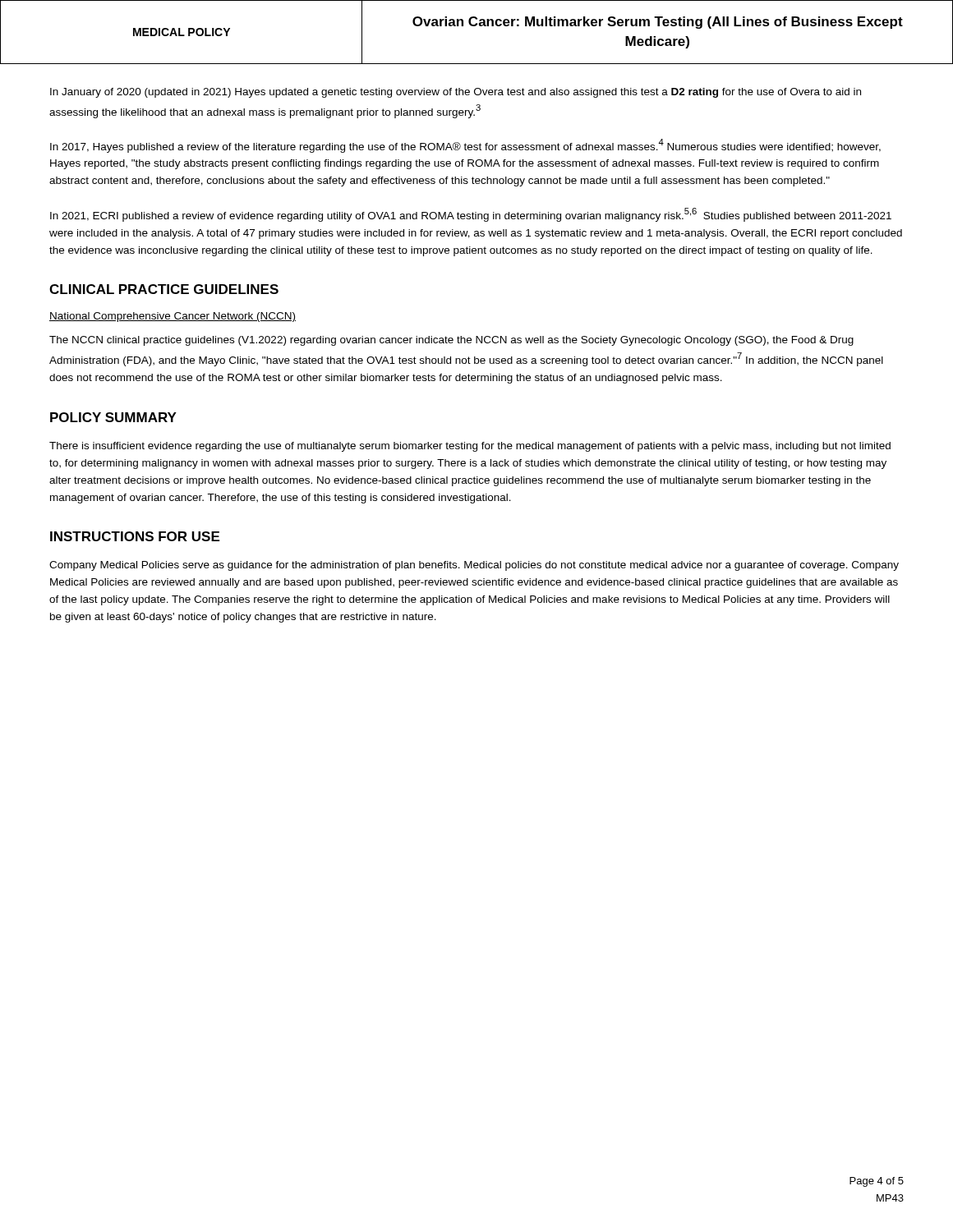Point to the block starting "In January of 2020 (updated in 2021)"
This screenshot has width=953, height=1232.
[456, 101]
